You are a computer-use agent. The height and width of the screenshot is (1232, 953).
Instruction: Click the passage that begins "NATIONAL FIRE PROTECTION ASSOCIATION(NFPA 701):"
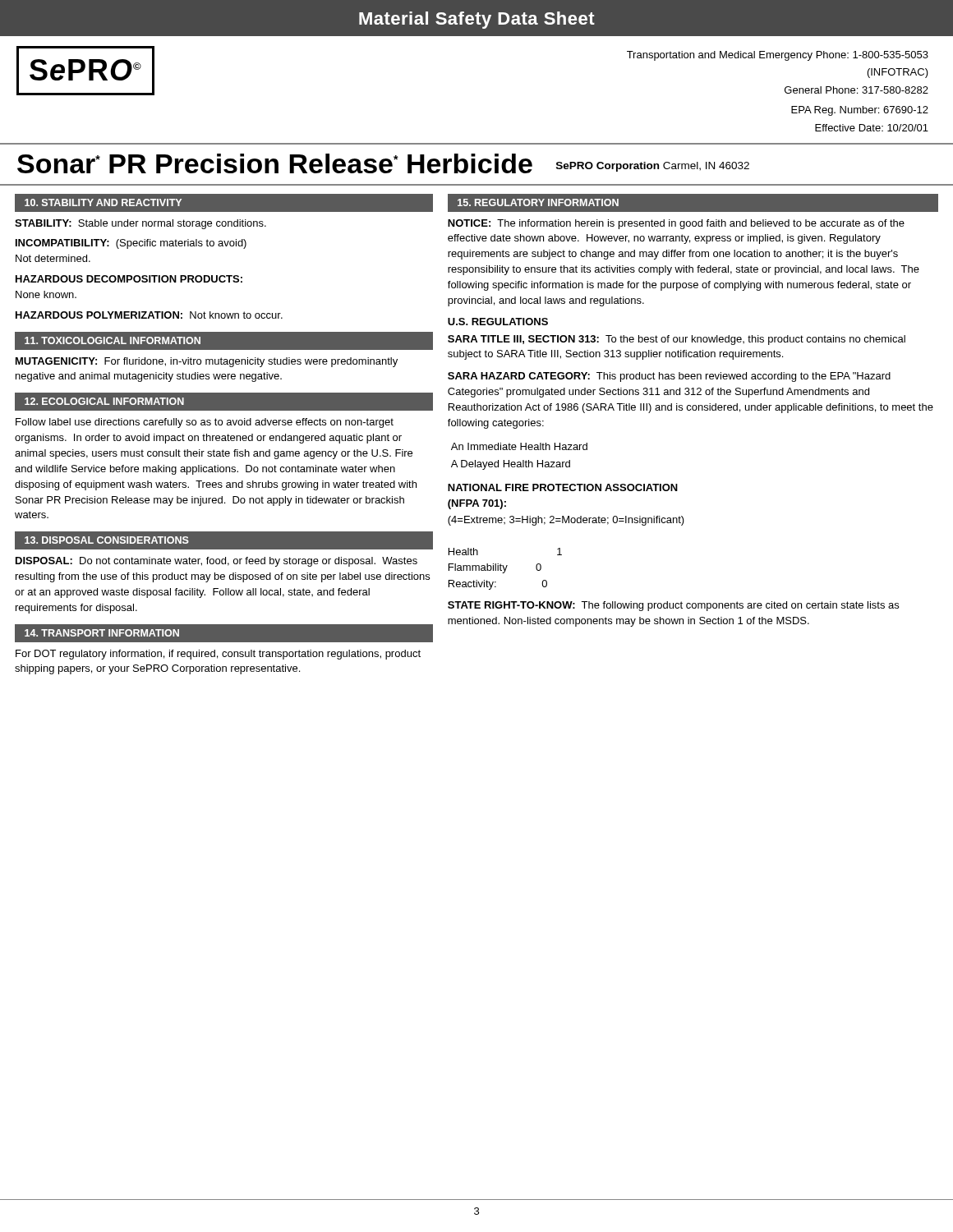click(563, 487)
